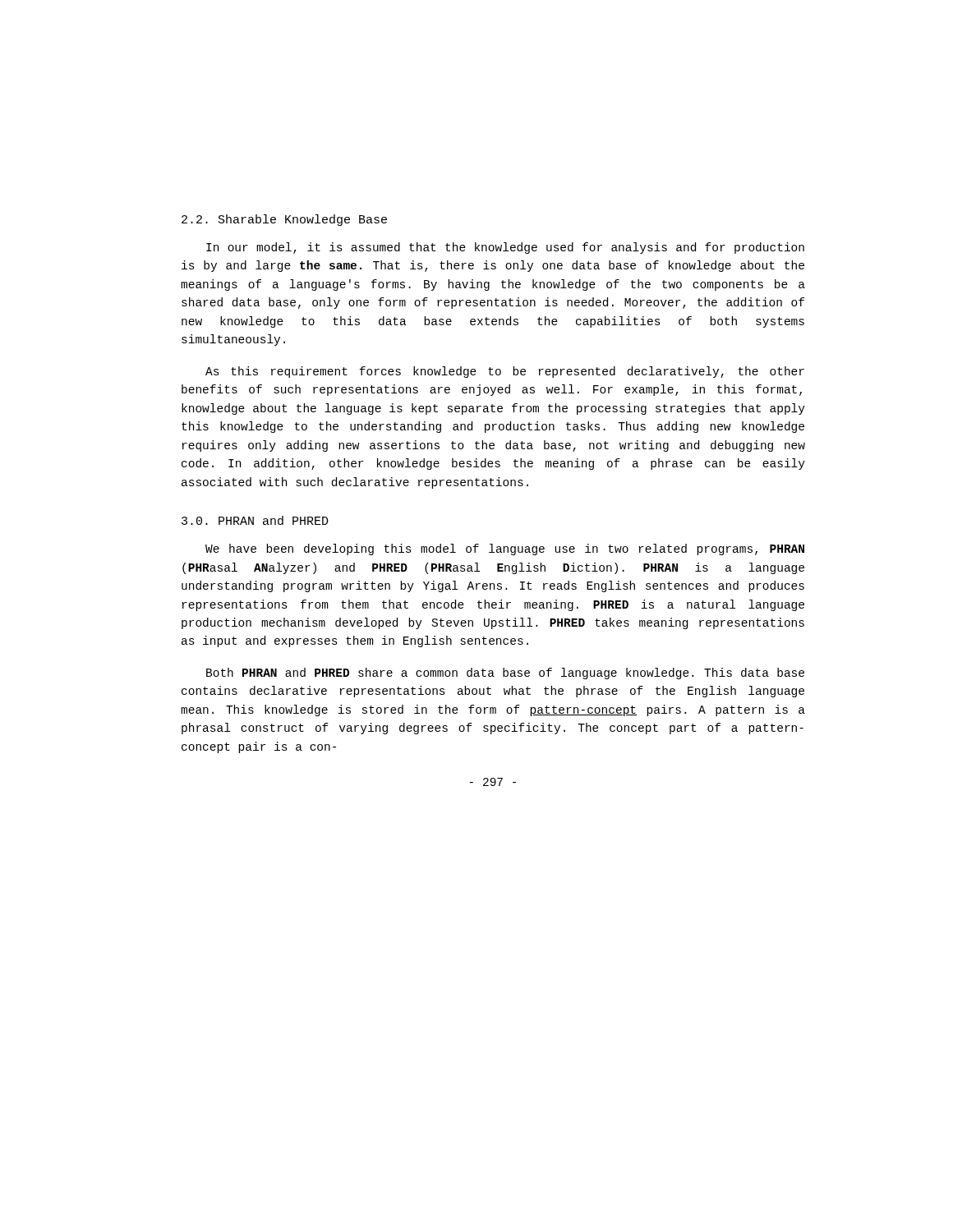Viewport: 953px width, 1232px height.
Task: Locate the element starting "In our model, it is"
Action: (493, 294)
